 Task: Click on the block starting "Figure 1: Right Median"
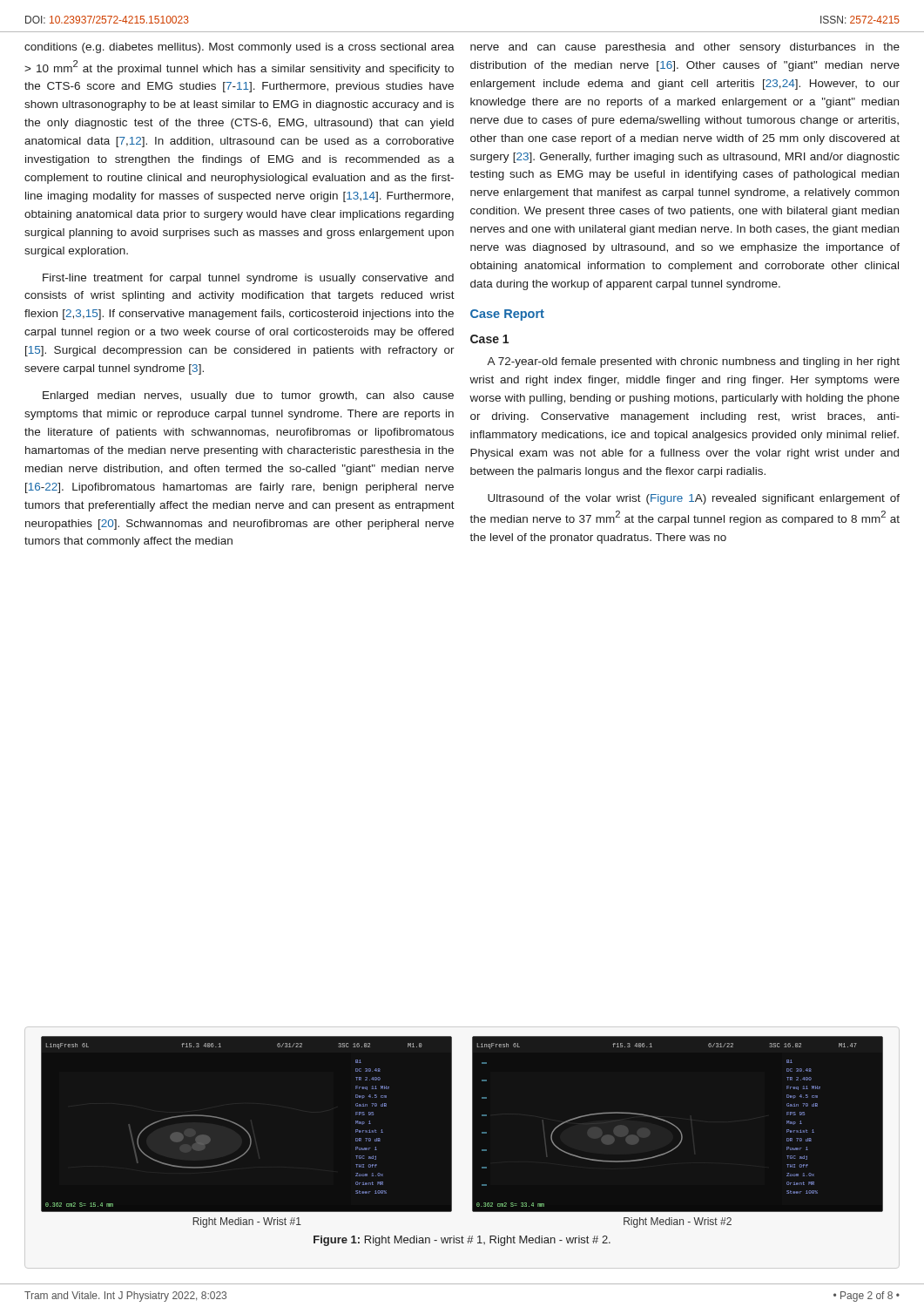[x=462, y=1239]
